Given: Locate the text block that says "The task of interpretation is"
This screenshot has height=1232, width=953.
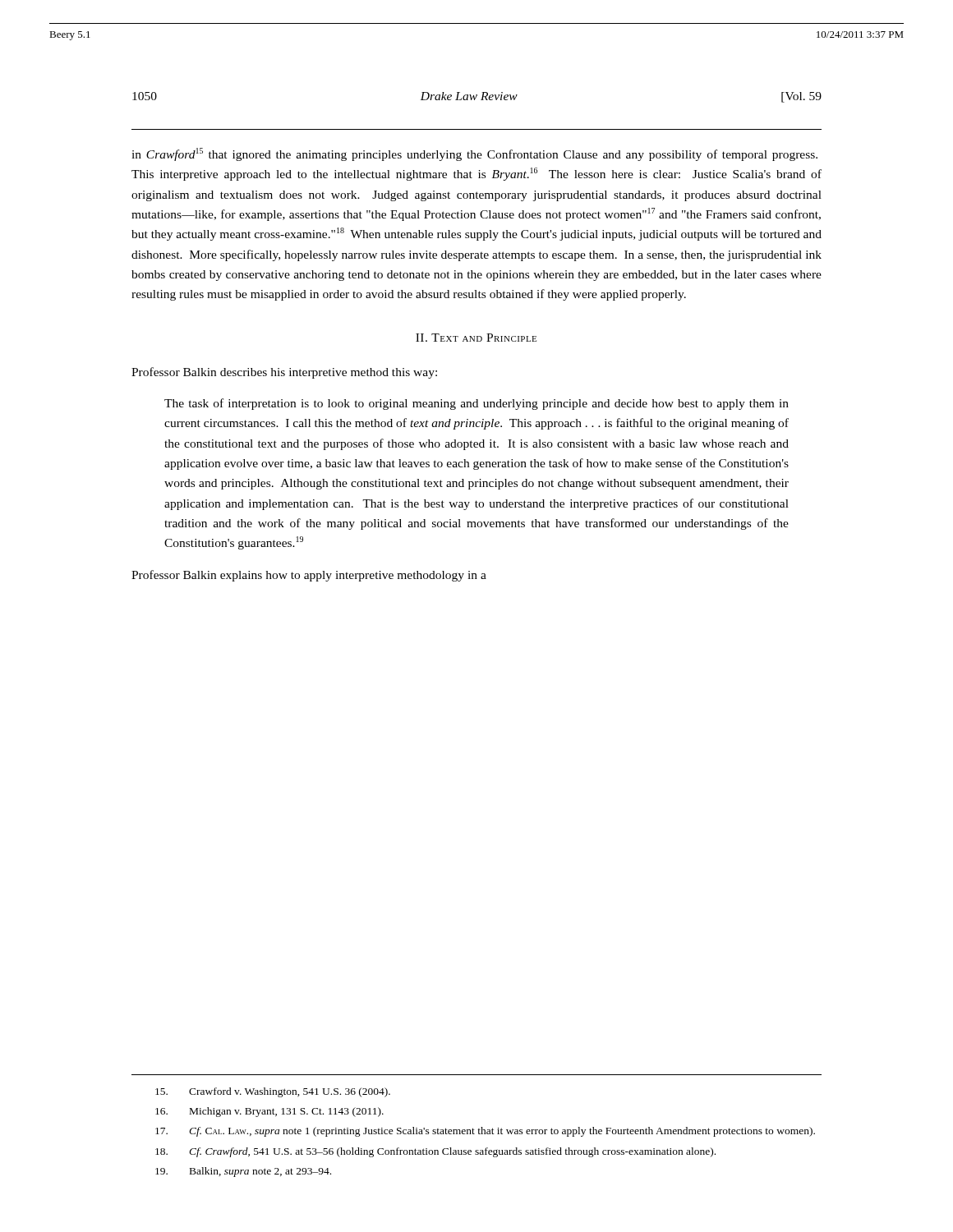Looking at the screenshot, I should click(x=476, y=473).
